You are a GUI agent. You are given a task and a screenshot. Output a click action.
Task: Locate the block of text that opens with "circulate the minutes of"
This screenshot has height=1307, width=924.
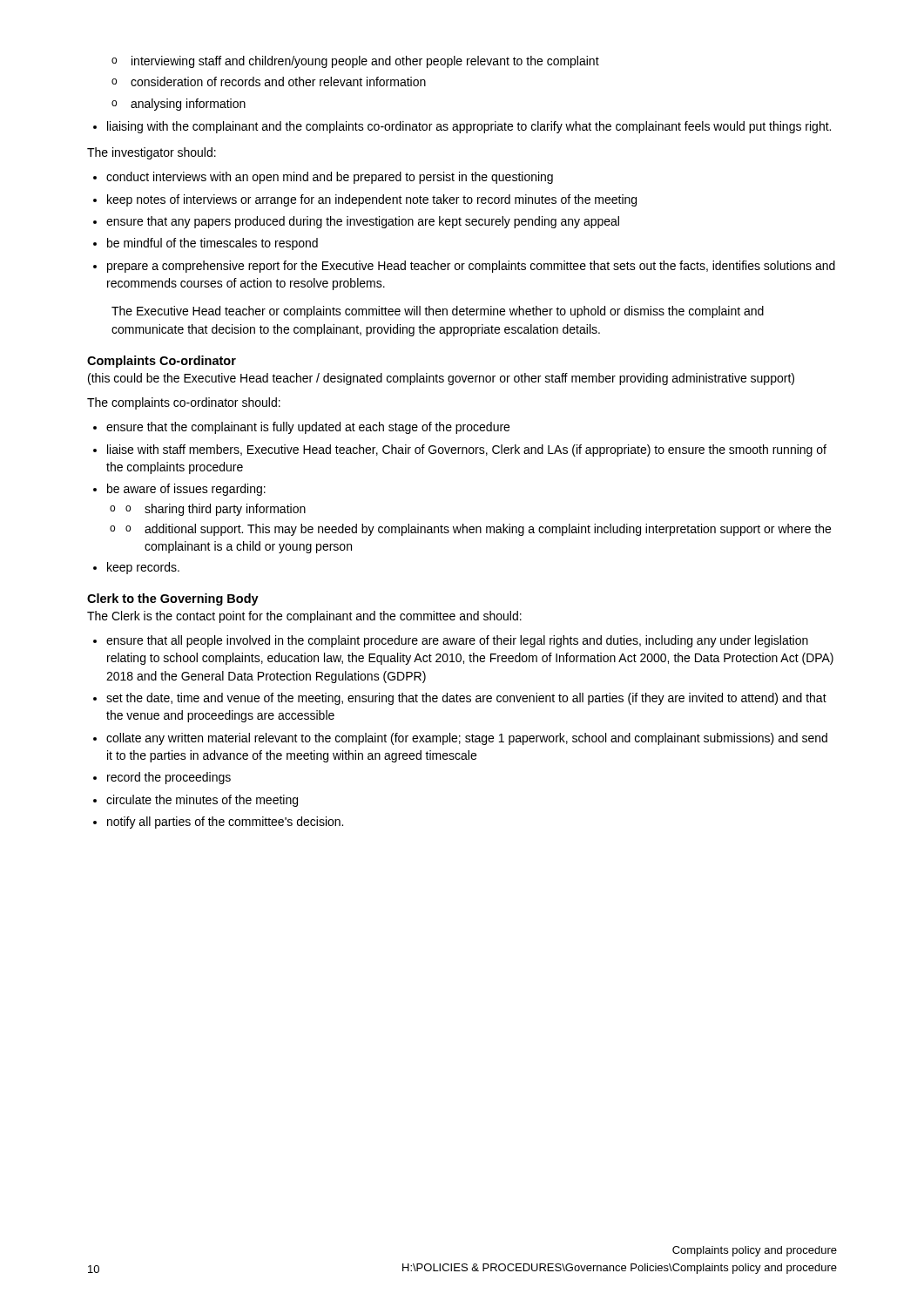[x=196, y=801]
